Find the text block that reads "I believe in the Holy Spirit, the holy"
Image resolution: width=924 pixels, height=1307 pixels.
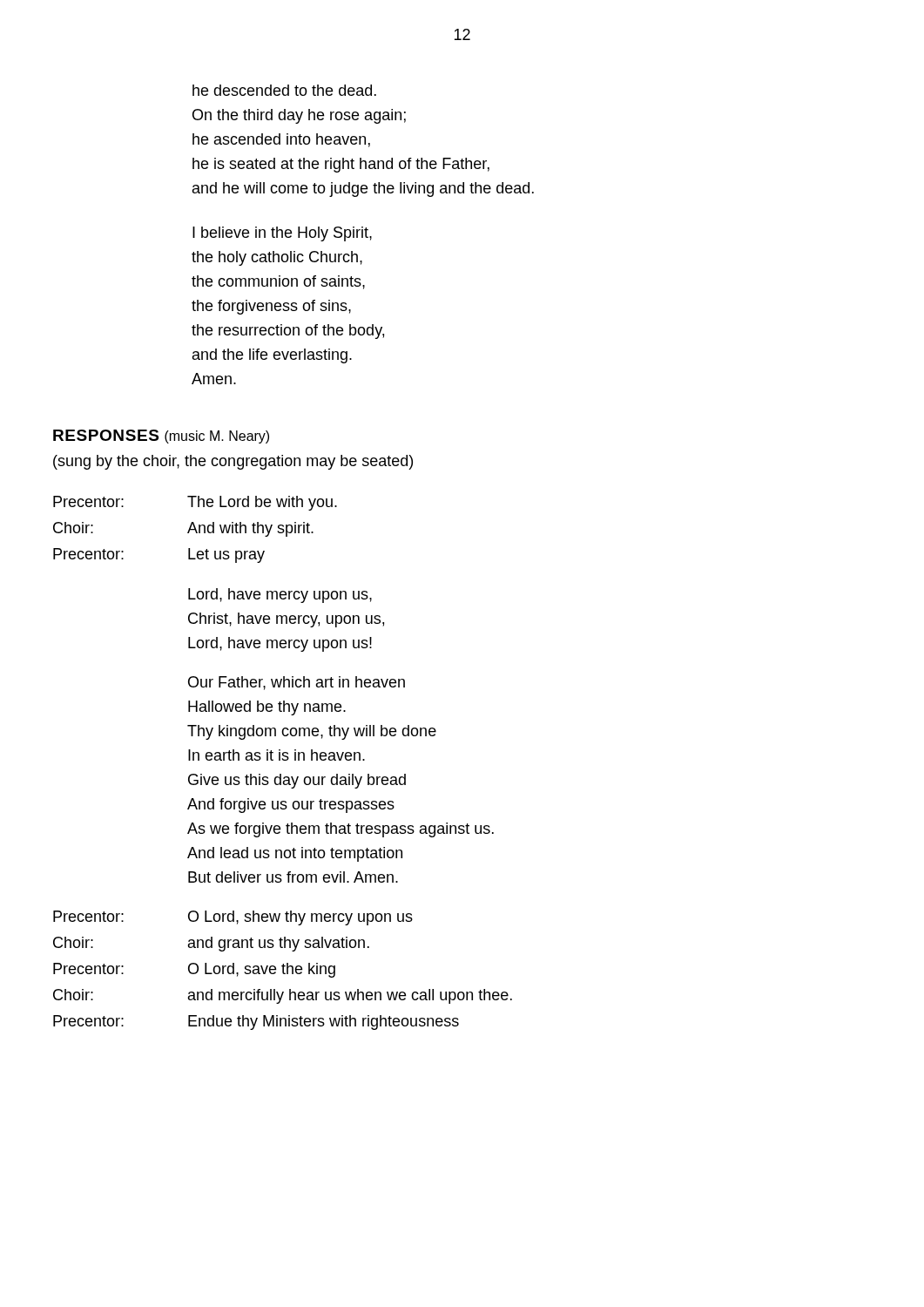289,306
